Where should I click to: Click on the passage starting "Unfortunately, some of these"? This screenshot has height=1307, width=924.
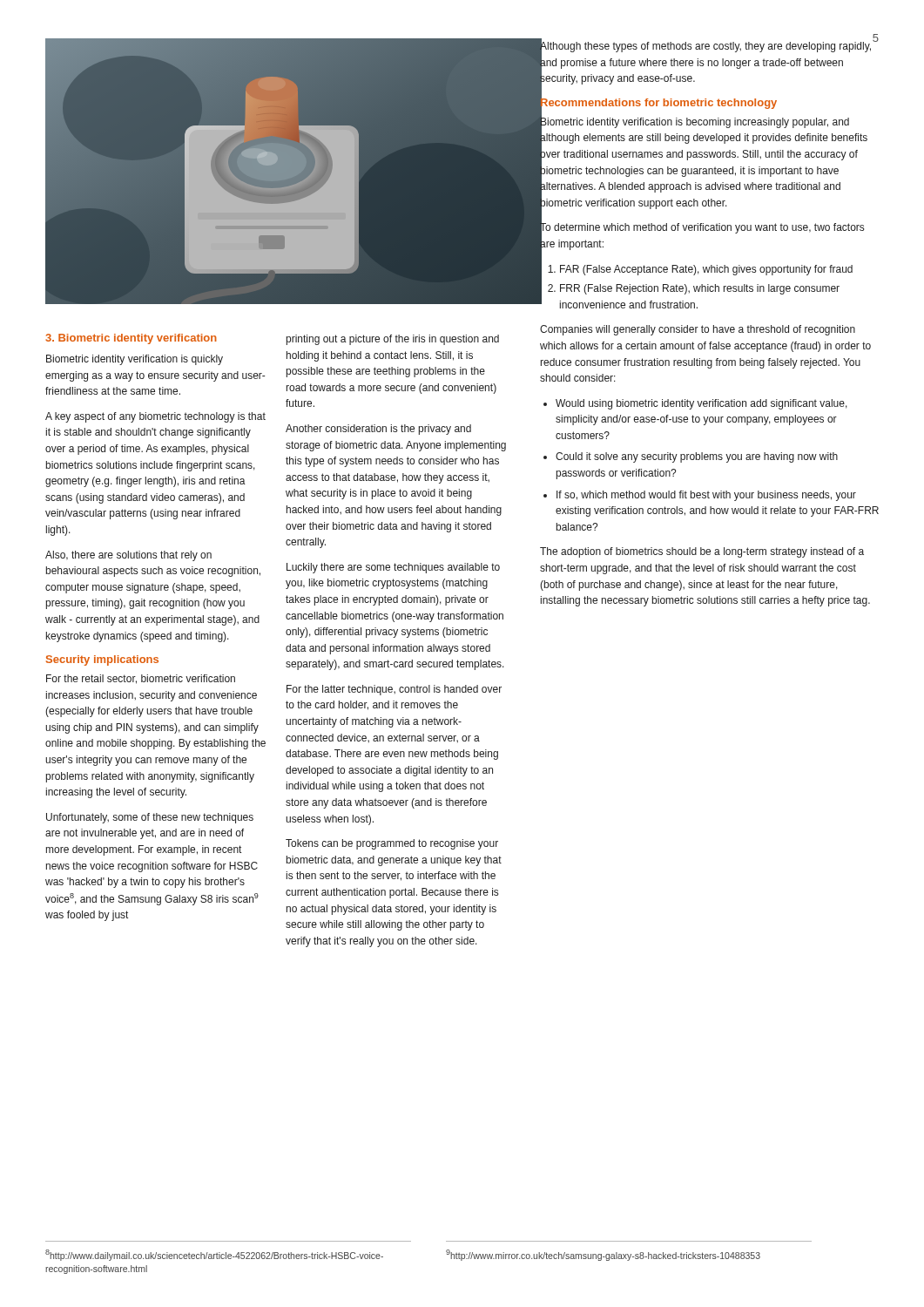(157, 866)
